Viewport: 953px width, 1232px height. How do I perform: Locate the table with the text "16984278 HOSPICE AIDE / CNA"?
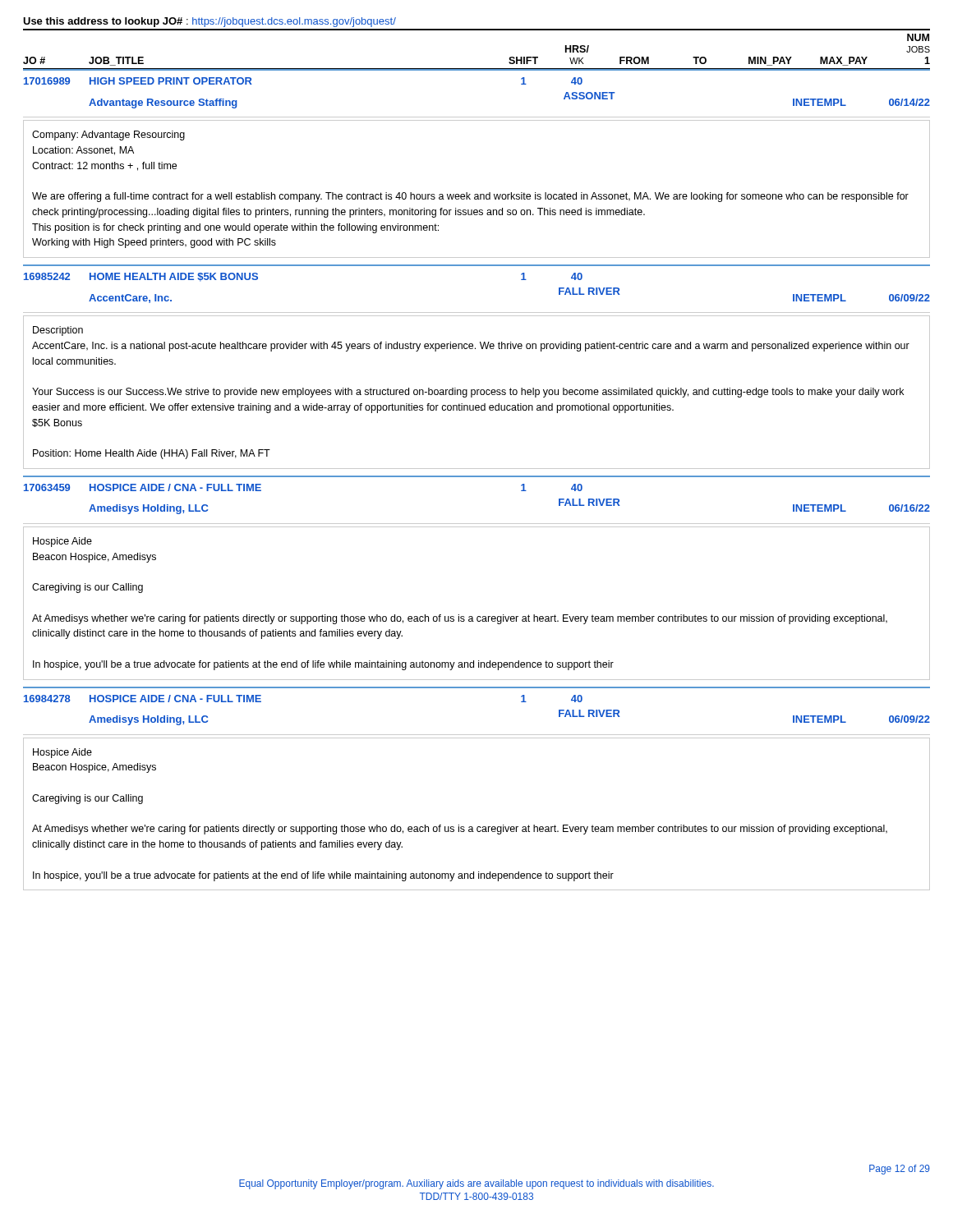[476, 710]
